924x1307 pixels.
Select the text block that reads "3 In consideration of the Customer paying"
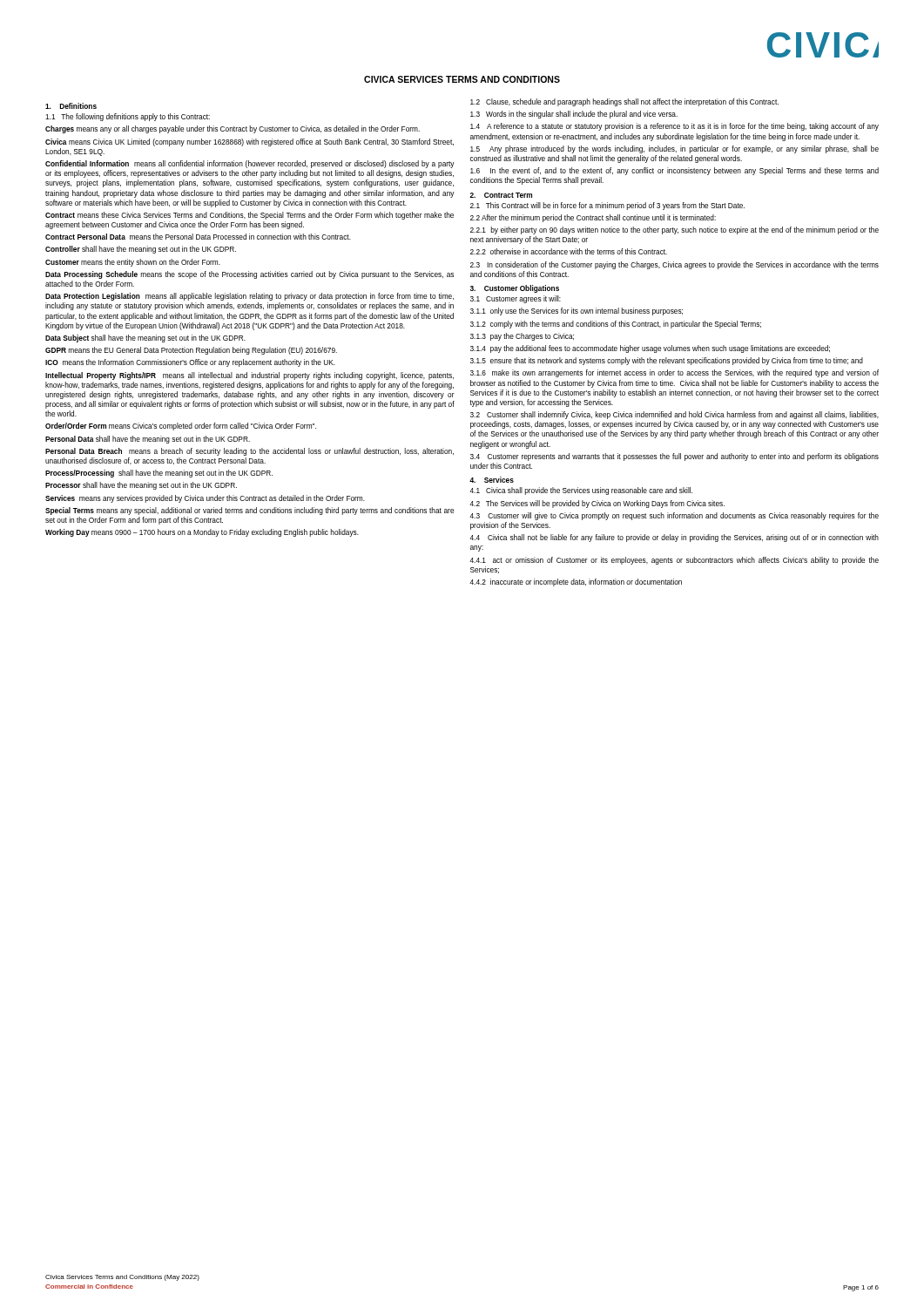(x=674, y=269)
